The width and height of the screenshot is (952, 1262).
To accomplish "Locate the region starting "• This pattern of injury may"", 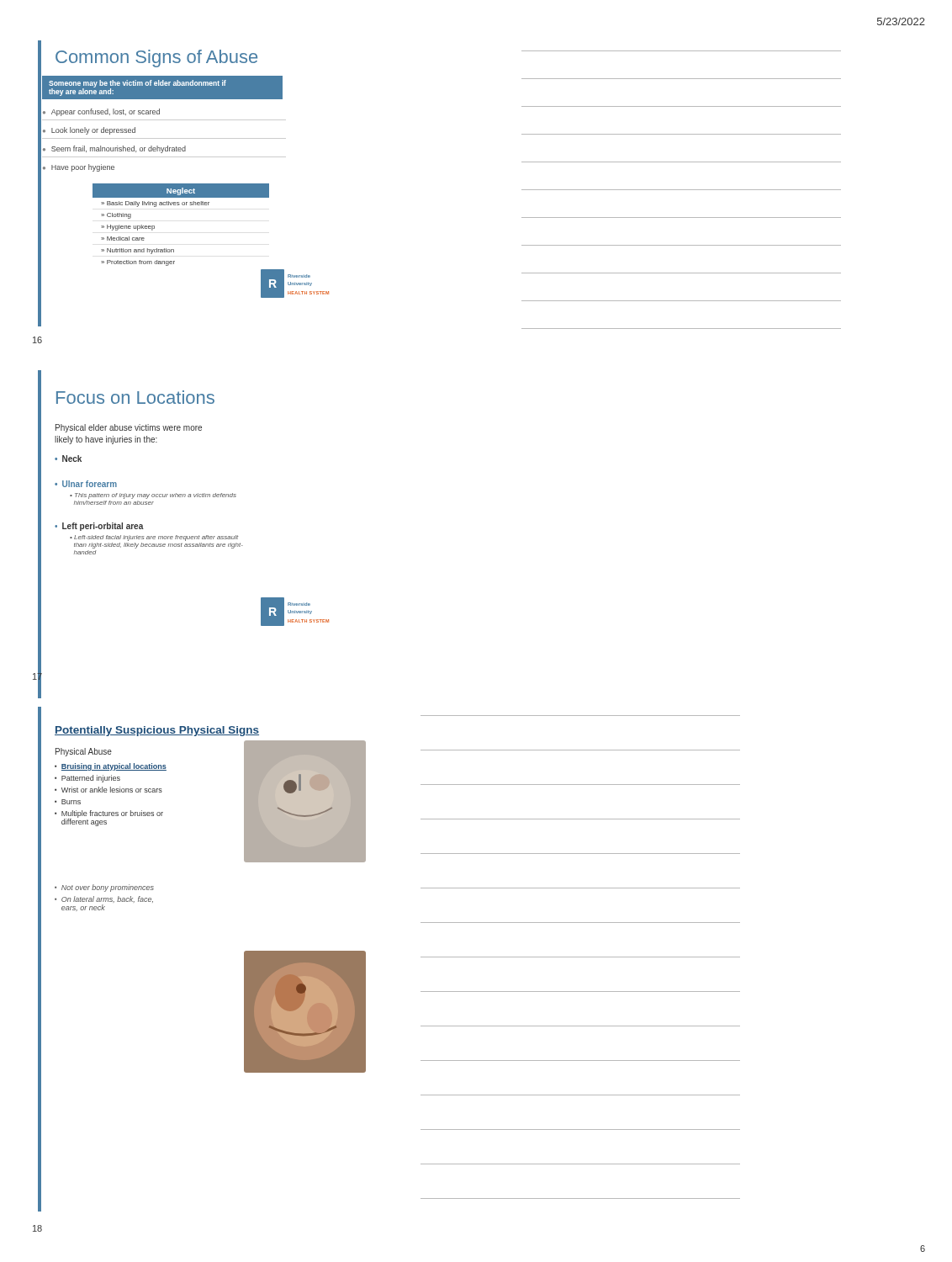I will [x=153, y=499].
